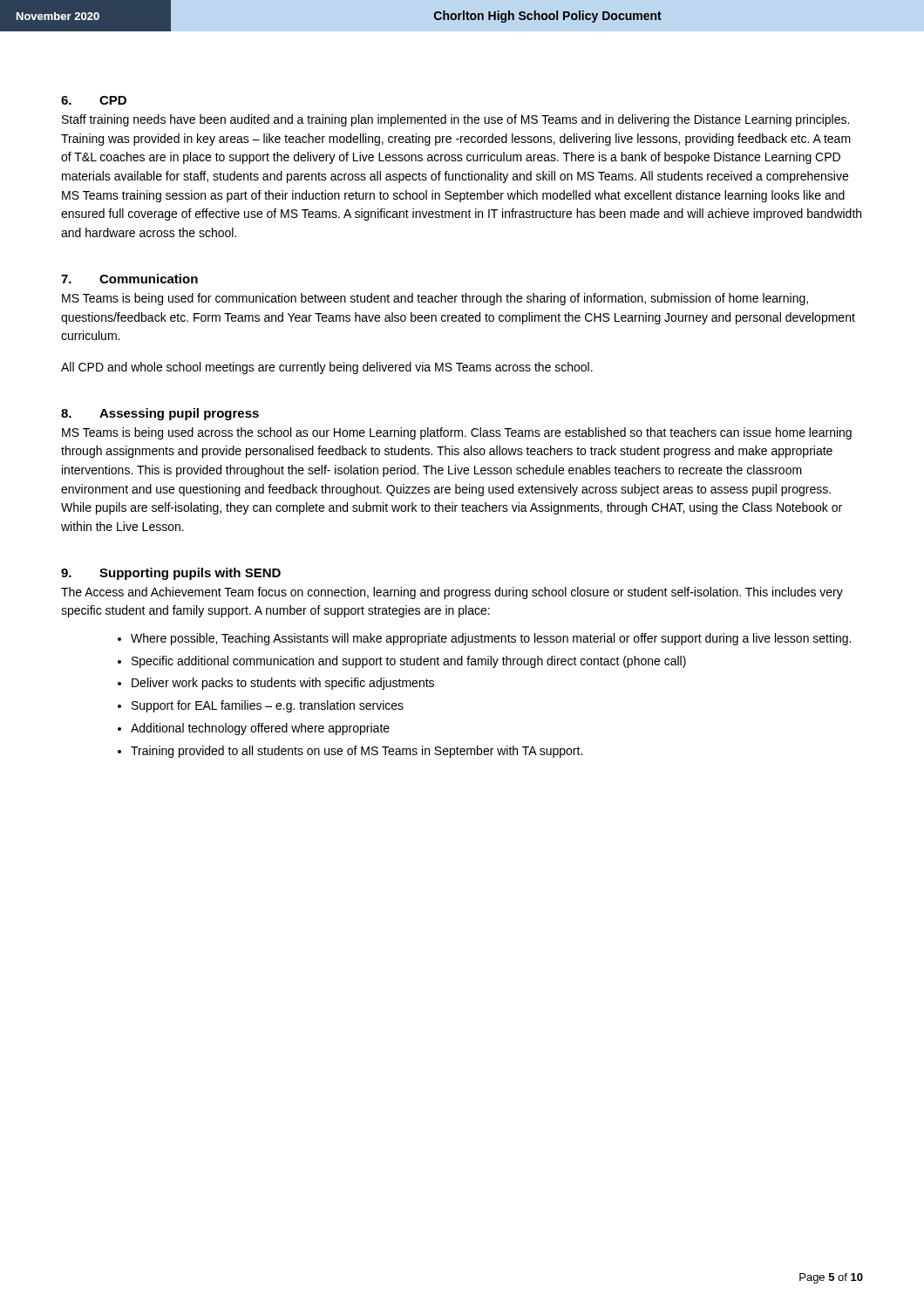The image size is (924, 1308).
Task: Click on the section header containing "7. Communication"
Action: click(x=130, y=278)
